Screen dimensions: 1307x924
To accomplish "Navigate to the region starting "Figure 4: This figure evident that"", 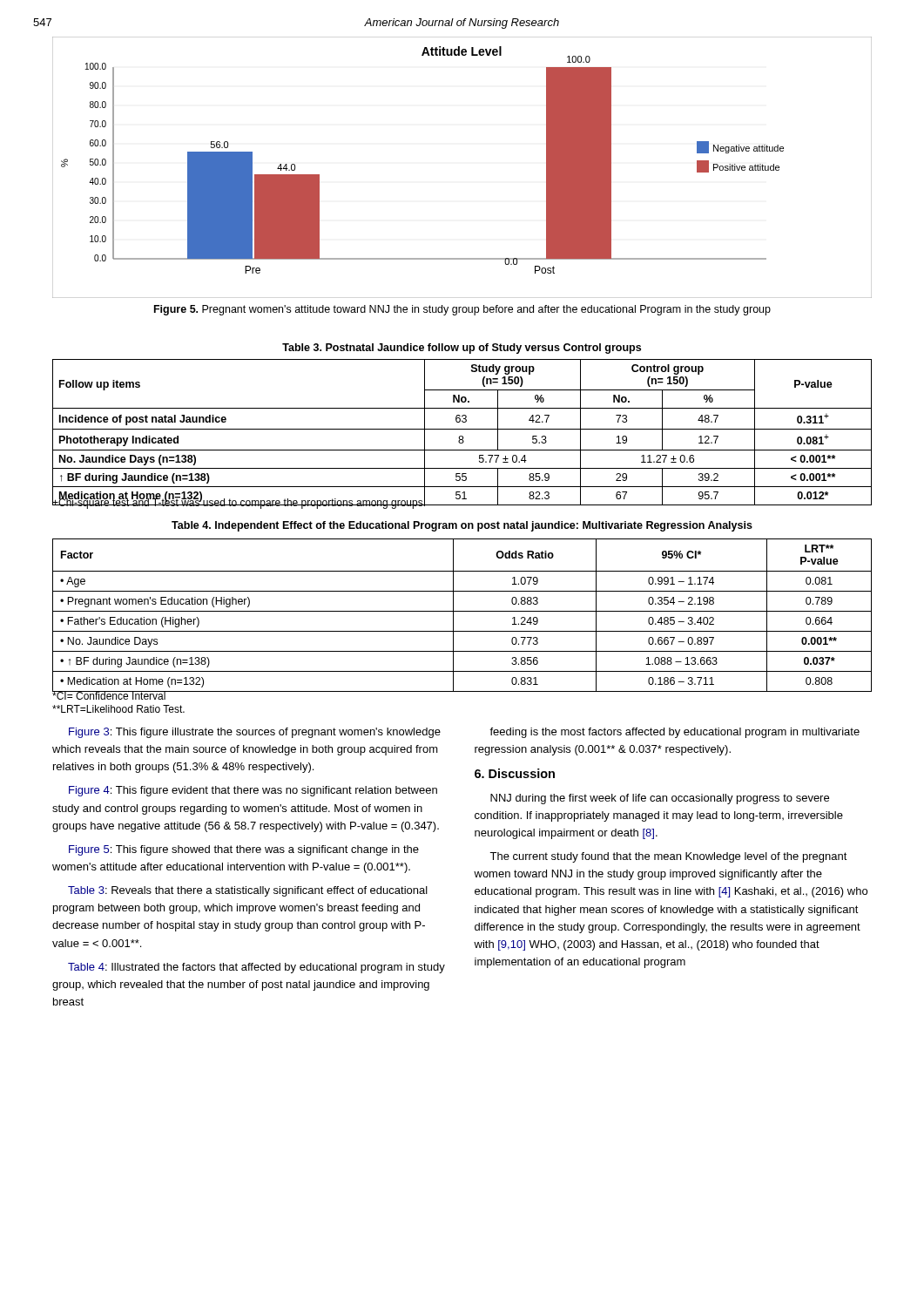I will (x=246, y=808).
